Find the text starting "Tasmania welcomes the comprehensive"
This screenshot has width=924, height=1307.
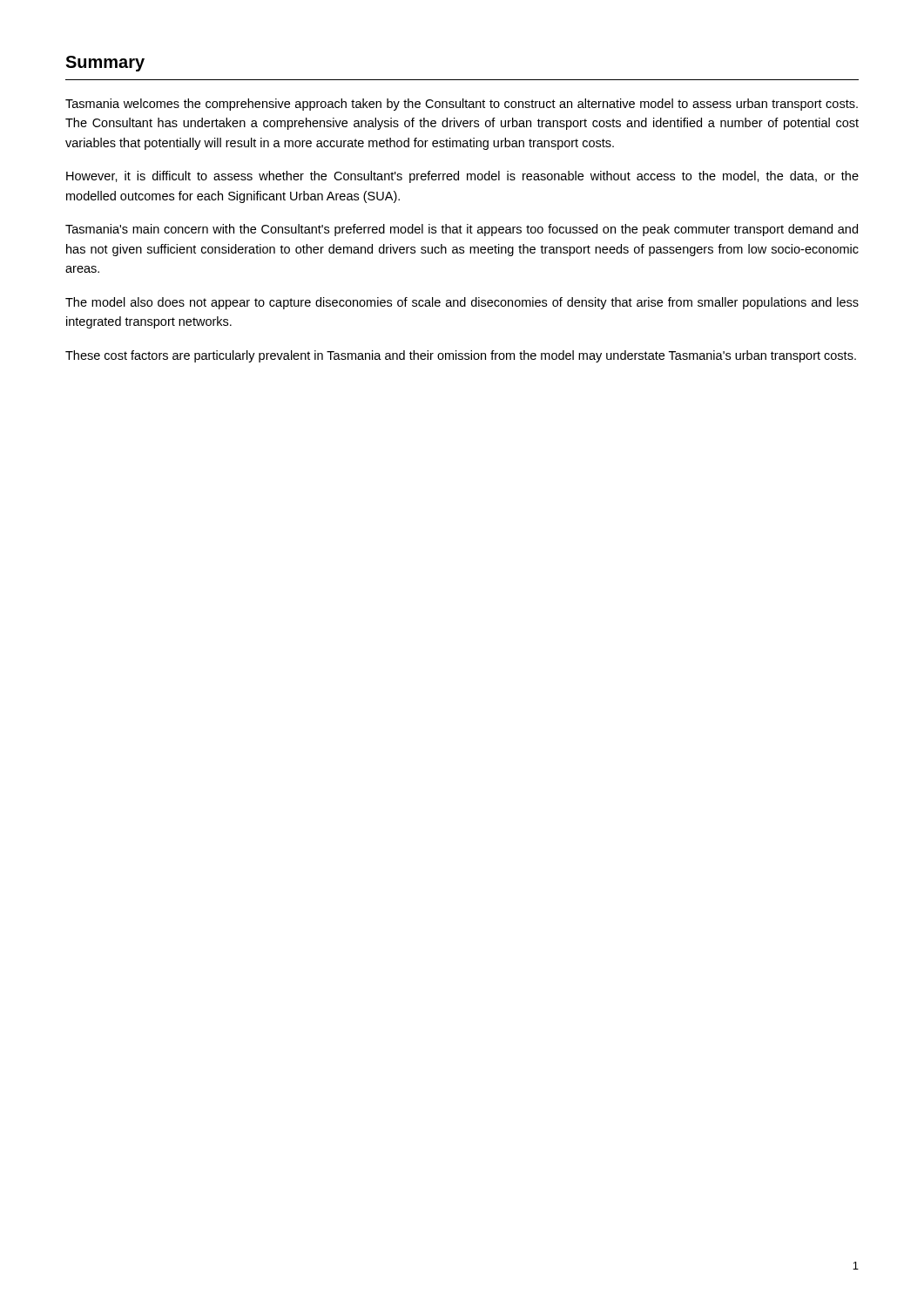[462, 123]
